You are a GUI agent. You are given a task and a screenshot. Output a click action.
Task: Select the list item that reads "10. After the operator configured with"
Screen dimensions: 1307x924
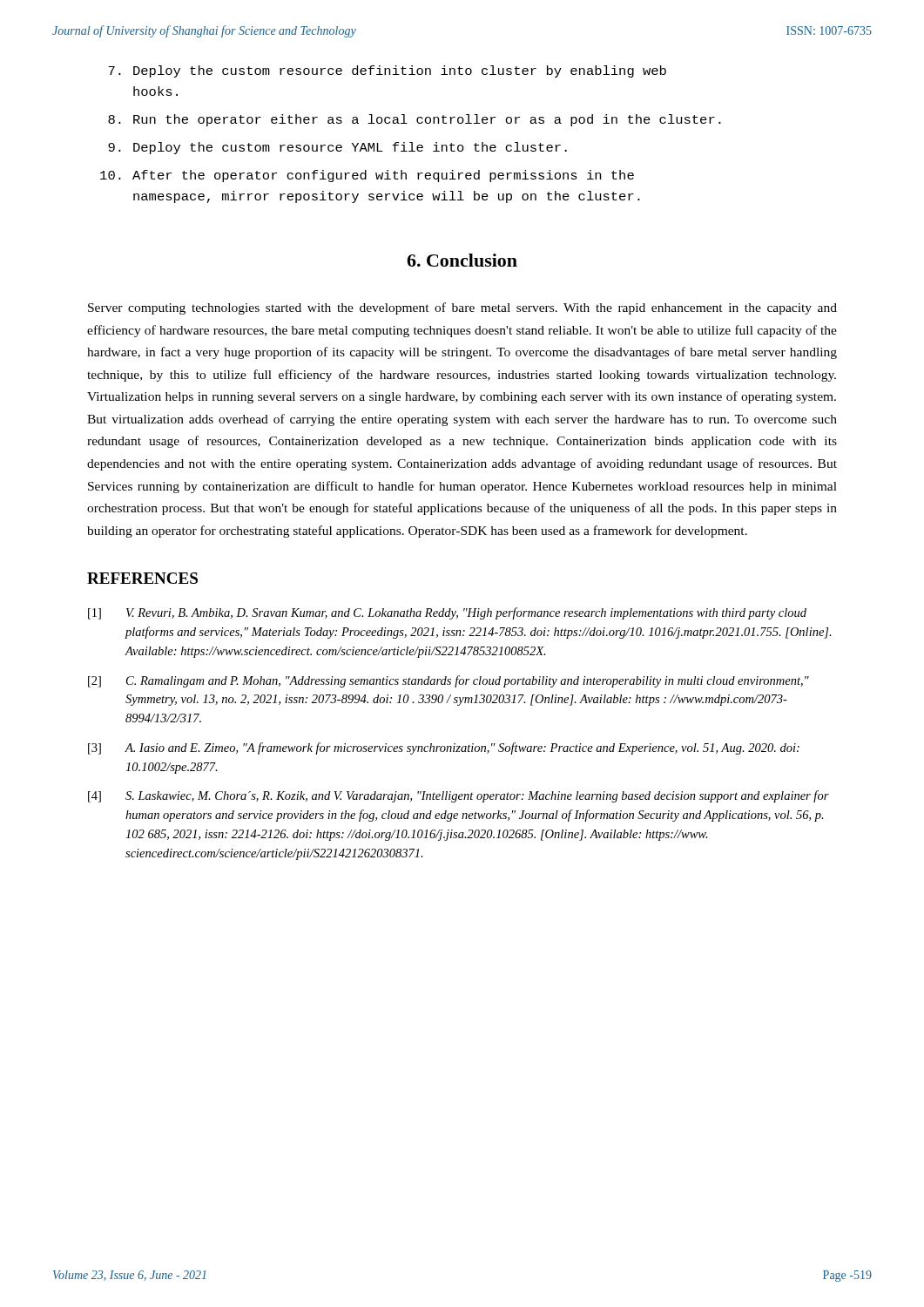click(462, 187)
